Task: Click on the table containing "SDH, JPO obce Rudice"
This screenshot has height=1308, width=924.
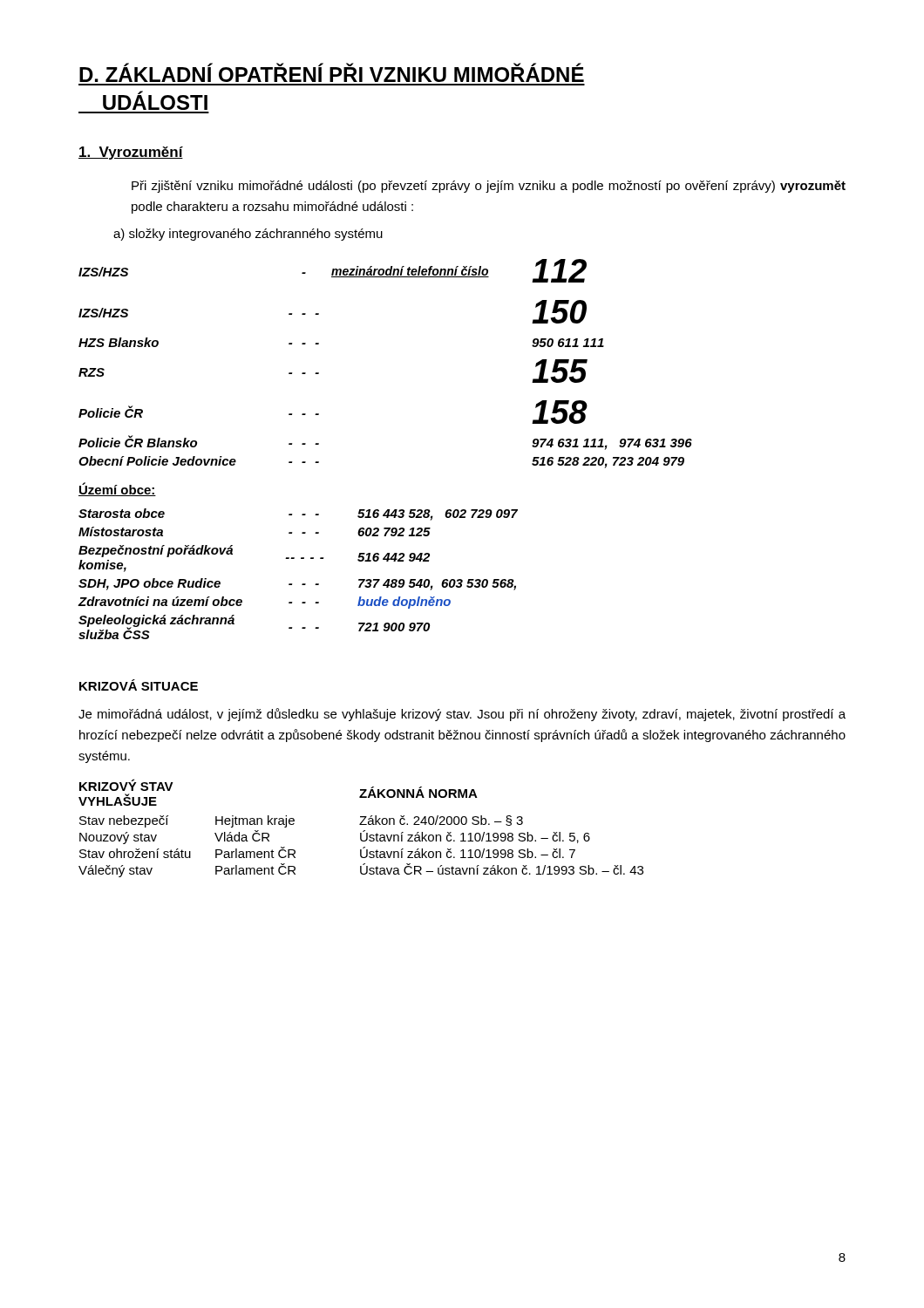Action: pyautogui.click(x=462, y=574)
